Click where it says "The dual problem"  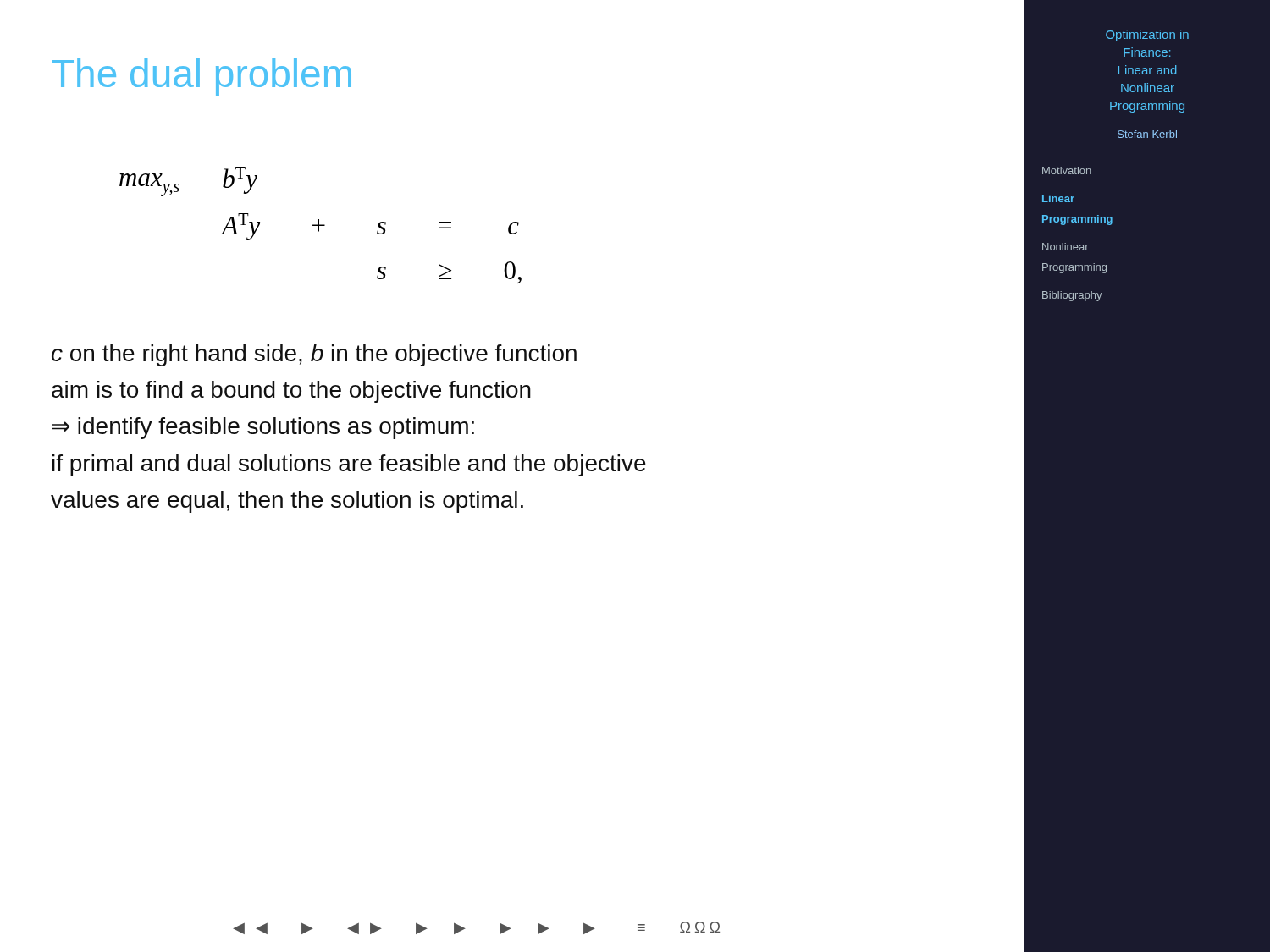pyautogui.click(x=202, y=74)
